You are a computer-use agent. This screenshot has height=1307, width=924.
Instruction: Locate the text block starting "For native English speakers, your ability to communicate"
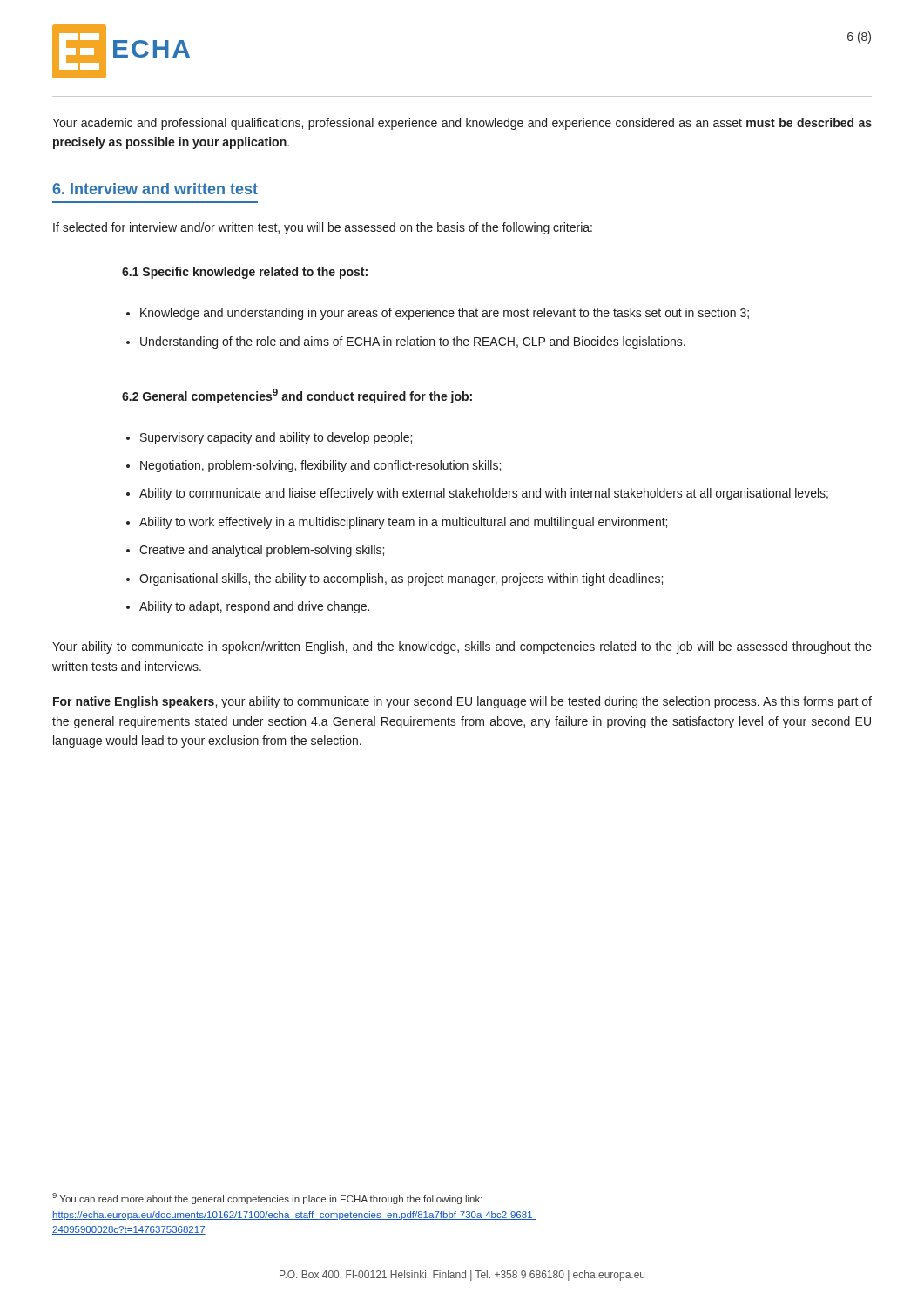462,721
